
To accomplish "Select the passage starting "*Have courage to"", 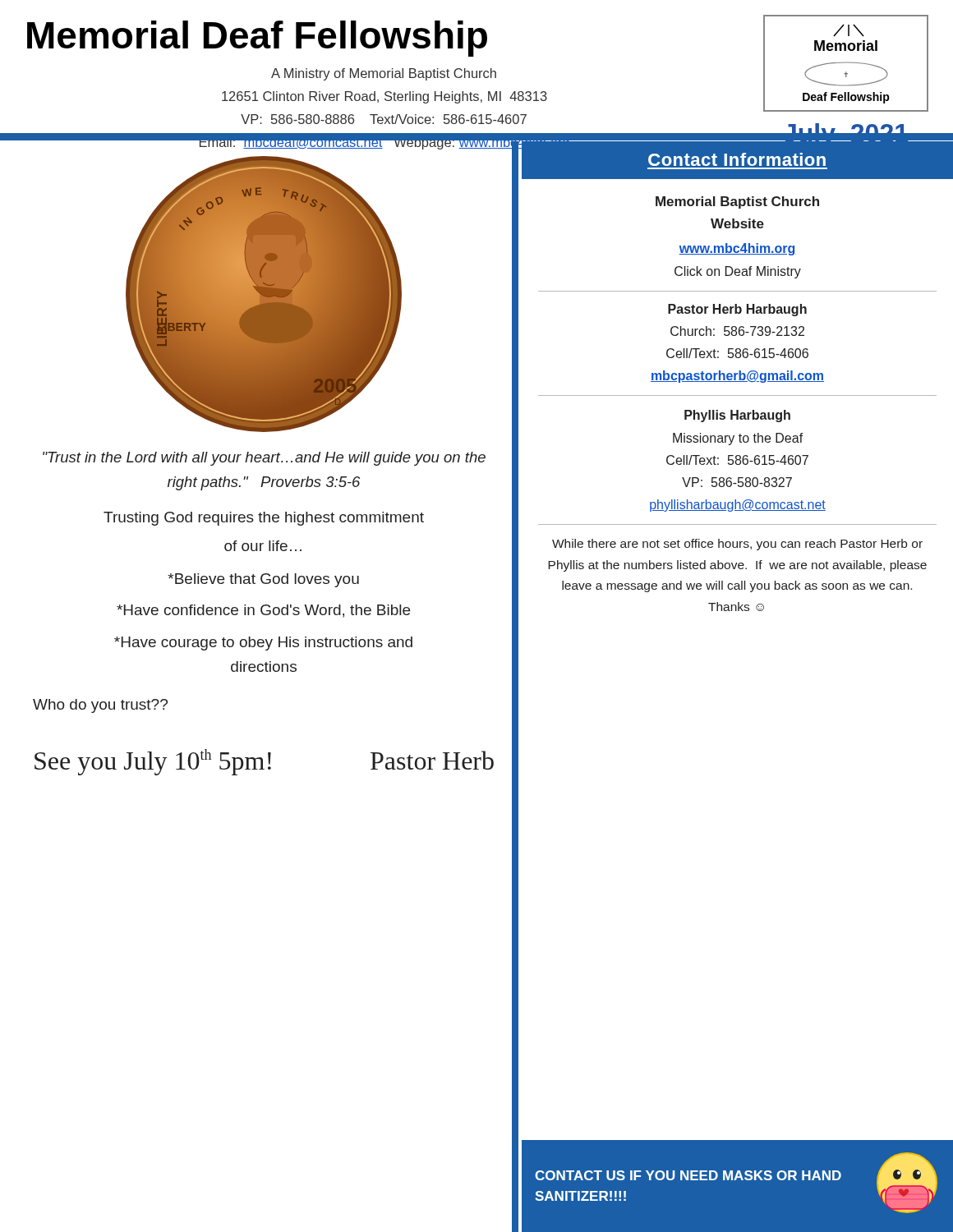I will [264, 654].
